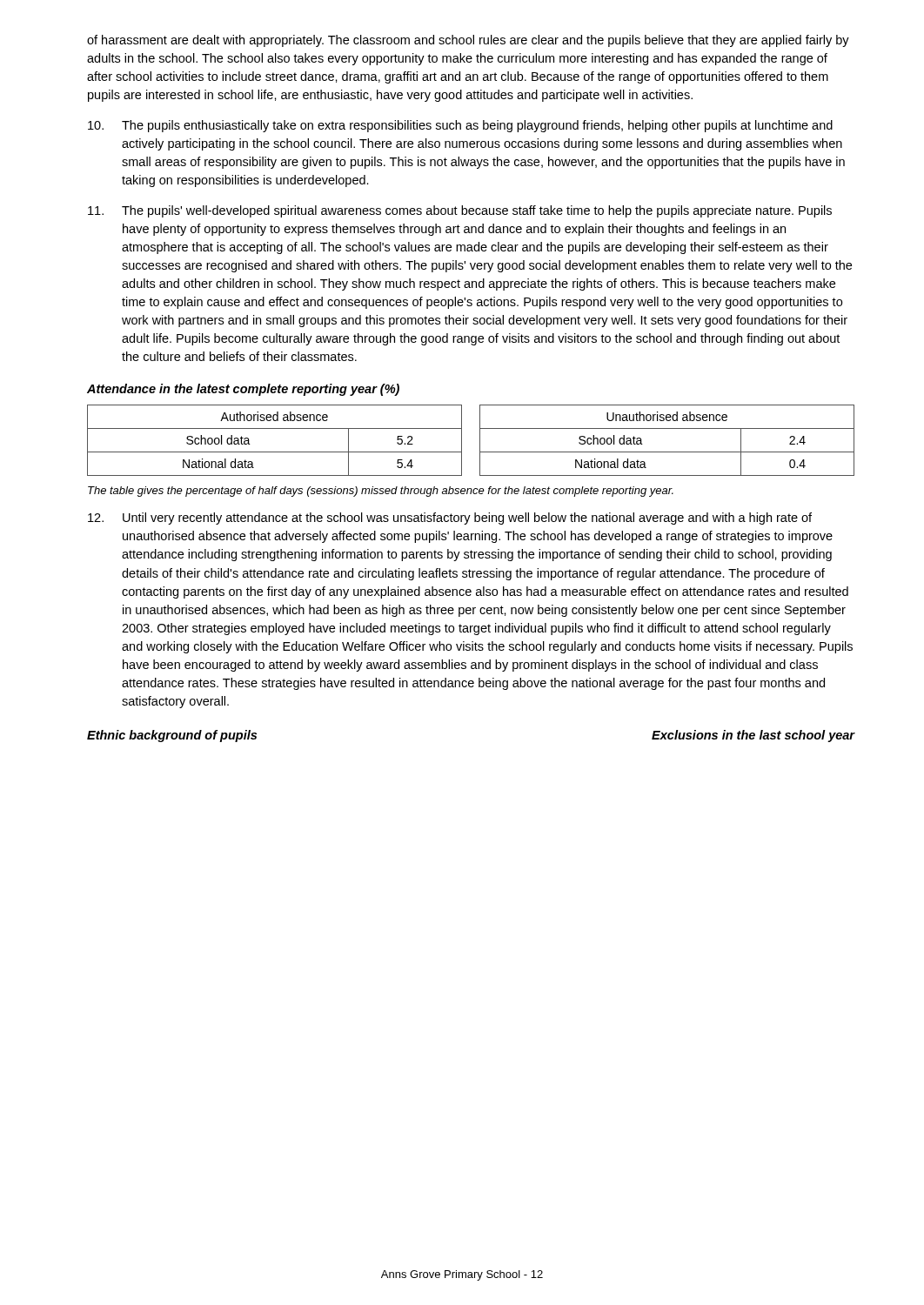Image resolution: width=924 pixels, height=1305 pixels.
Task: Find the block on this page that starts "11. The pupils'"
Action: (471, 284)
